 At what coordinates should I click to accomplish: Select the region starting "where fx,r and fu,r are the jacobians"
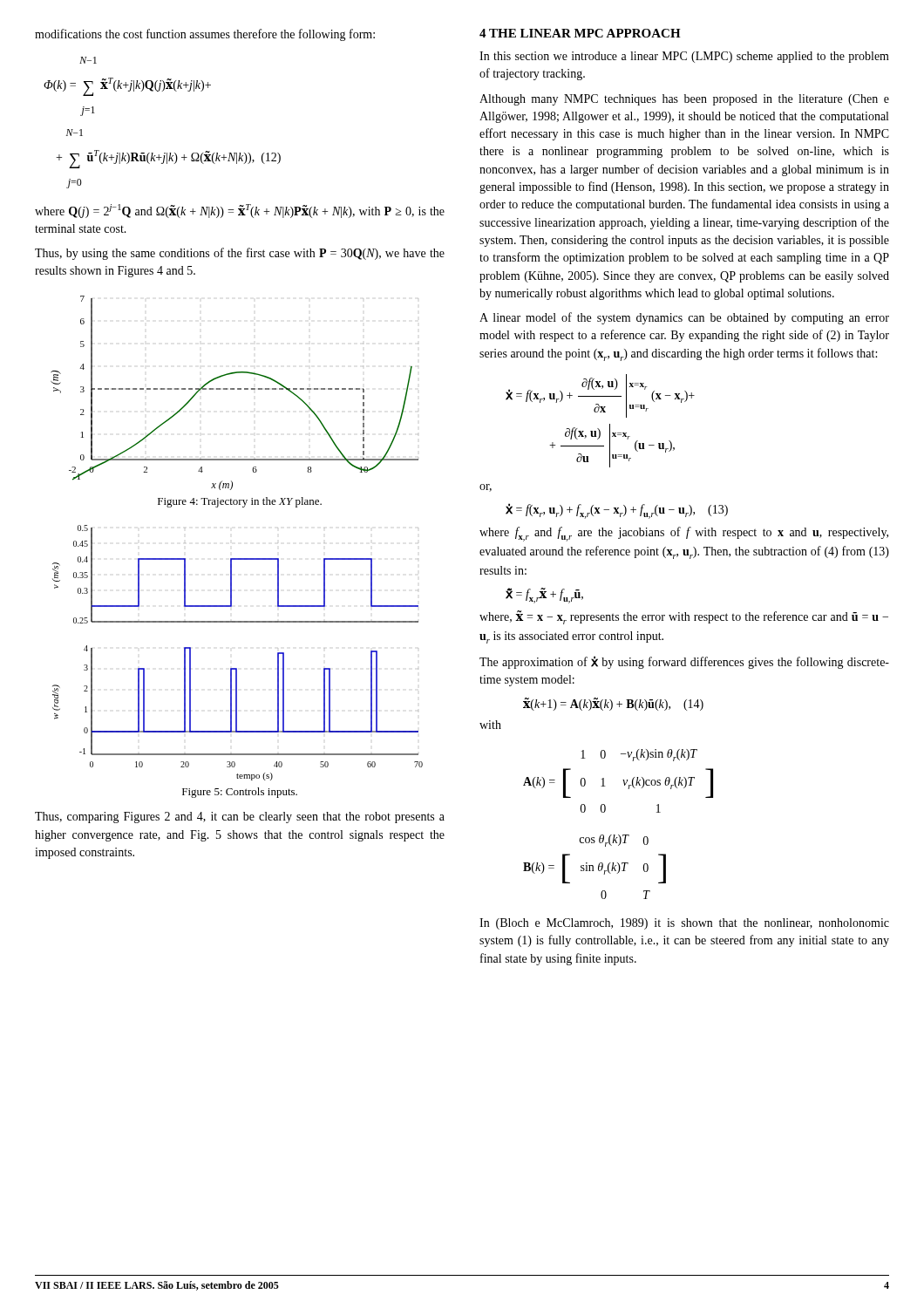(x=684, y=552)
